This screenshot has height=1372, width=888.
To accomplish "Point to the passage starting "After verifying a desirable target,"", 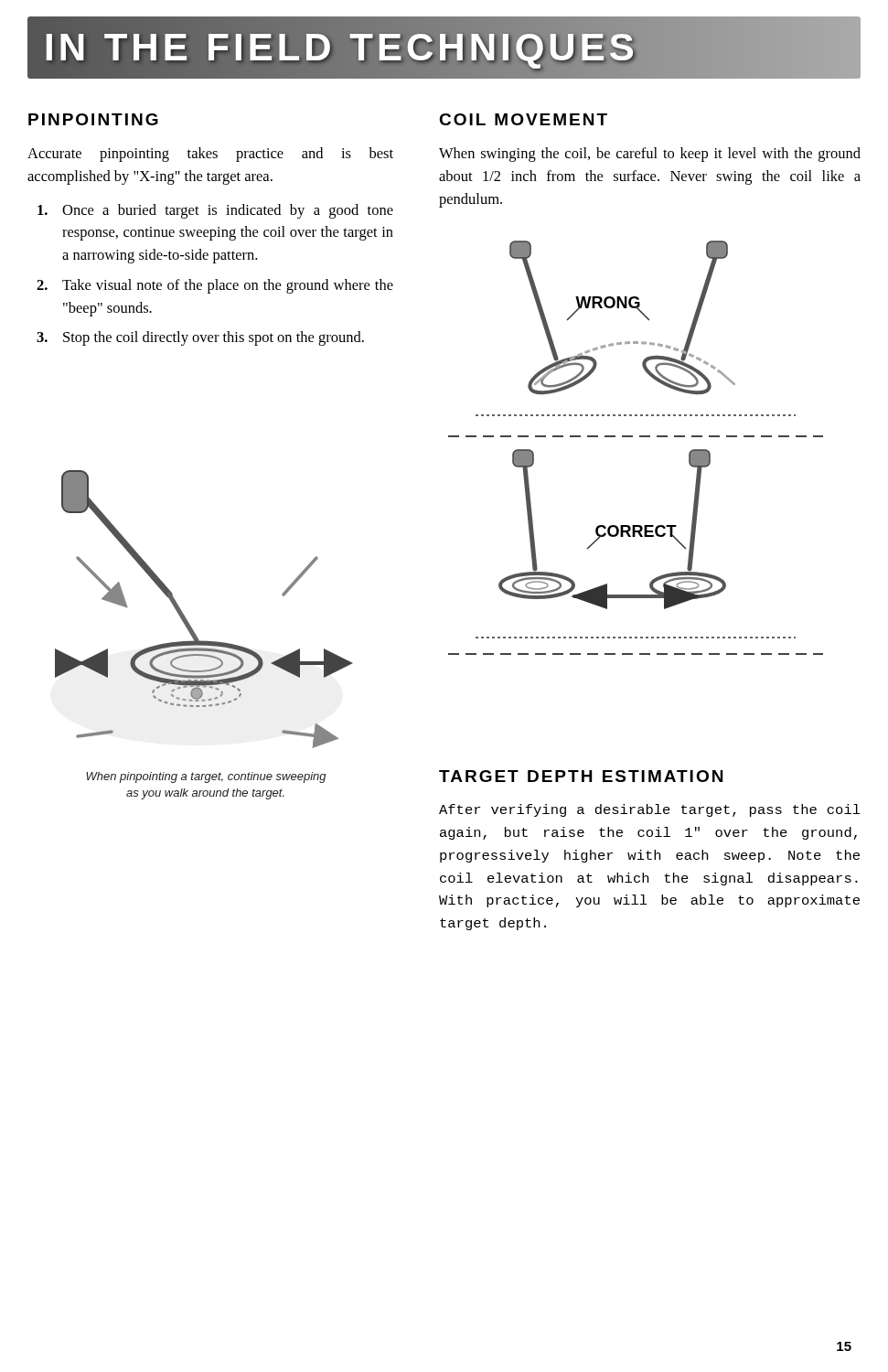I will click(x=650, y=867).
